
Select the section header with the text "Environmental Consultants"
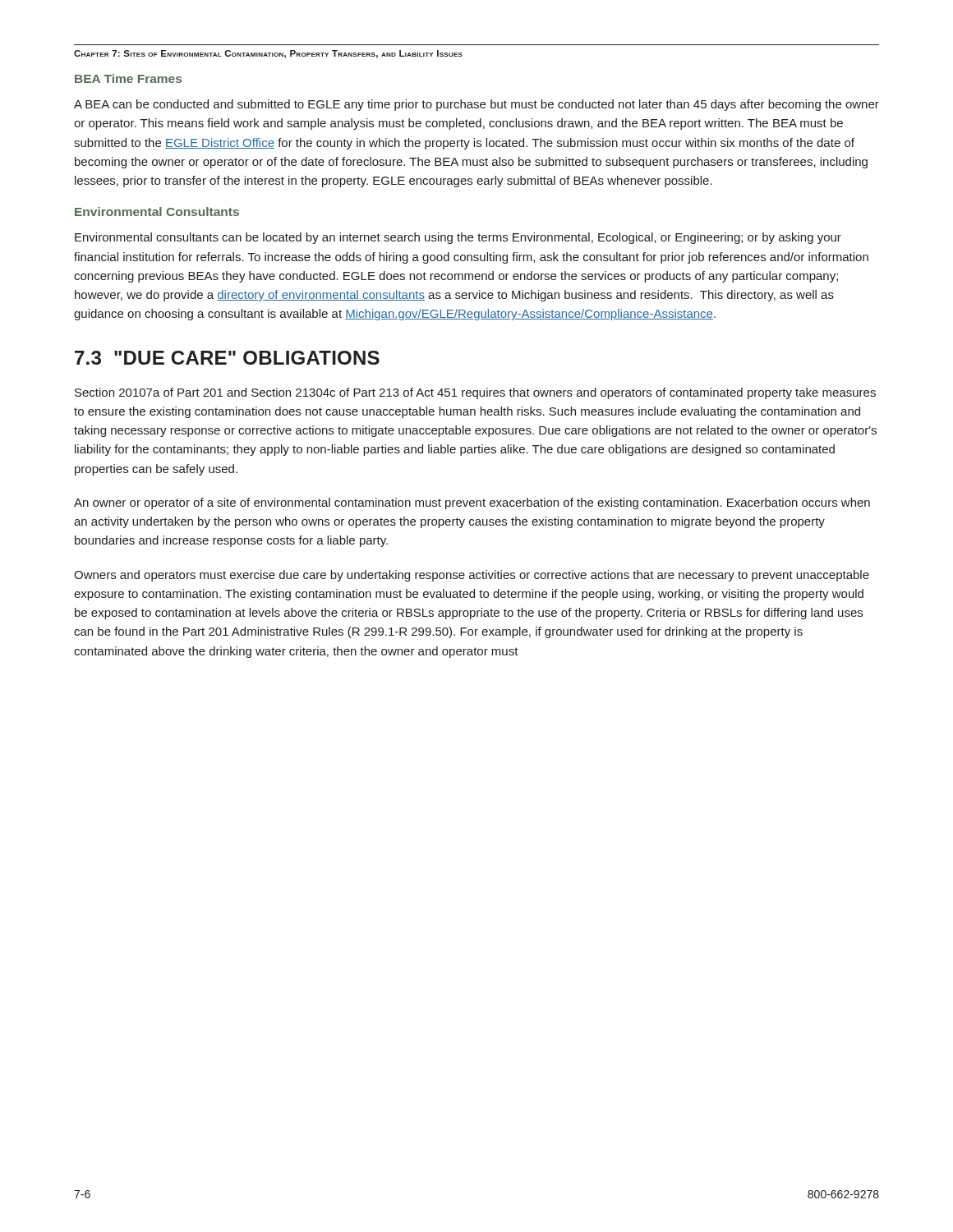click(157, 211)
